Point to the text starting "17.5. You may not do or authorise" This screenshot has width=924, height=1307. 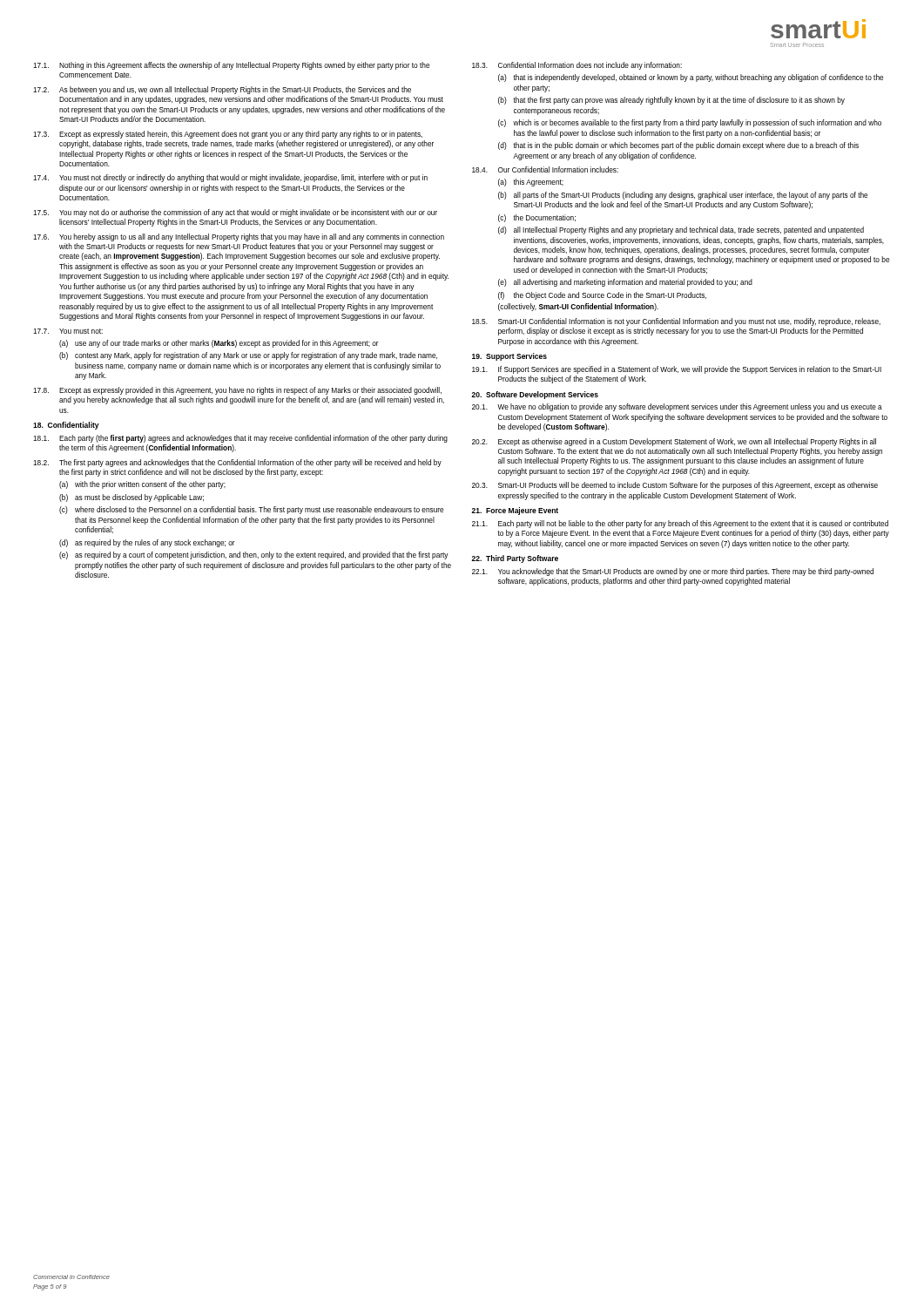(x=243, y=218)
